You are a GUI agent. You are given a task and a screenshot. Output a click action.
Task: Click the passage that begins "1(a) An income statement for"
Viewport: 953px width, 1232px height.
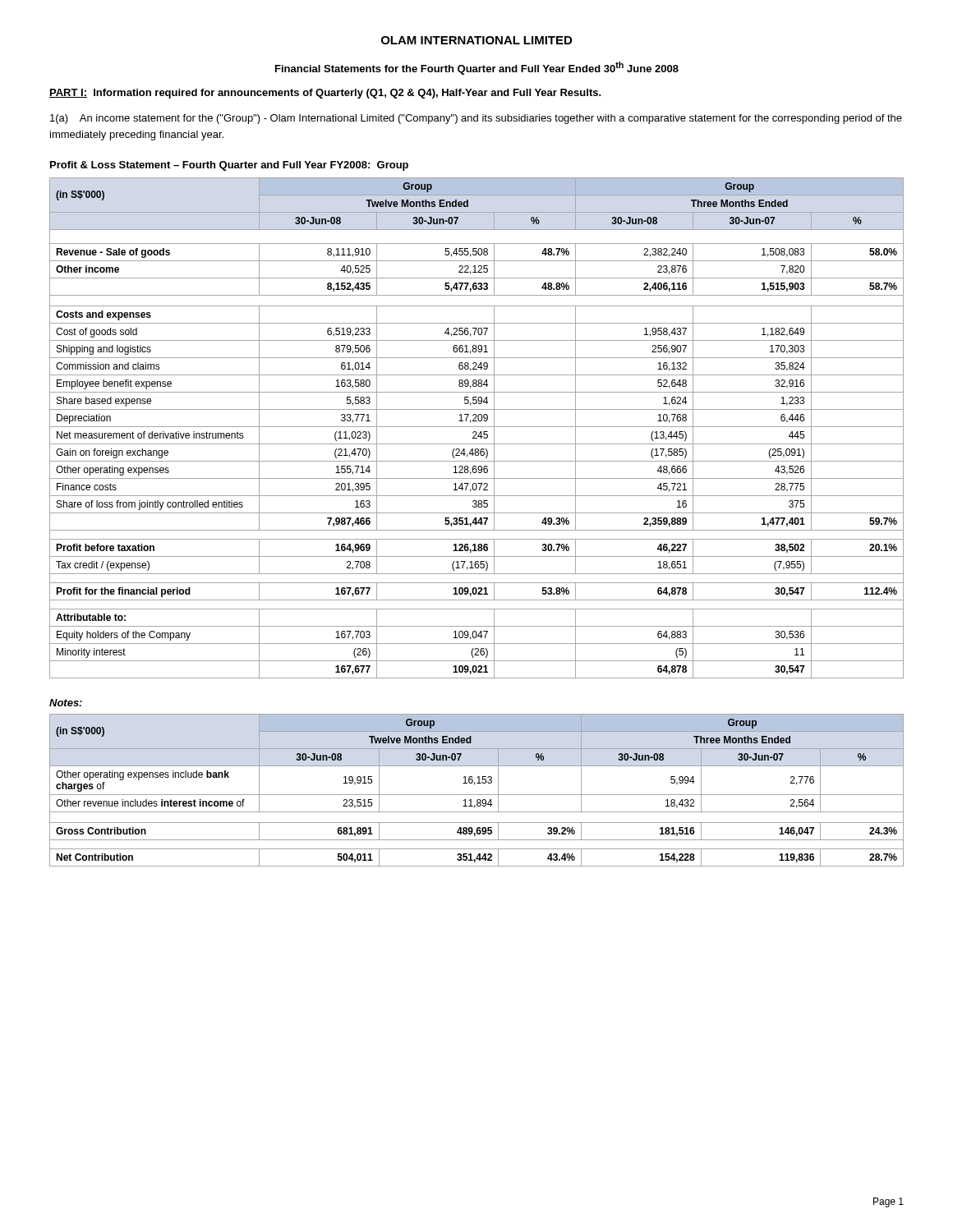(476, 126)
